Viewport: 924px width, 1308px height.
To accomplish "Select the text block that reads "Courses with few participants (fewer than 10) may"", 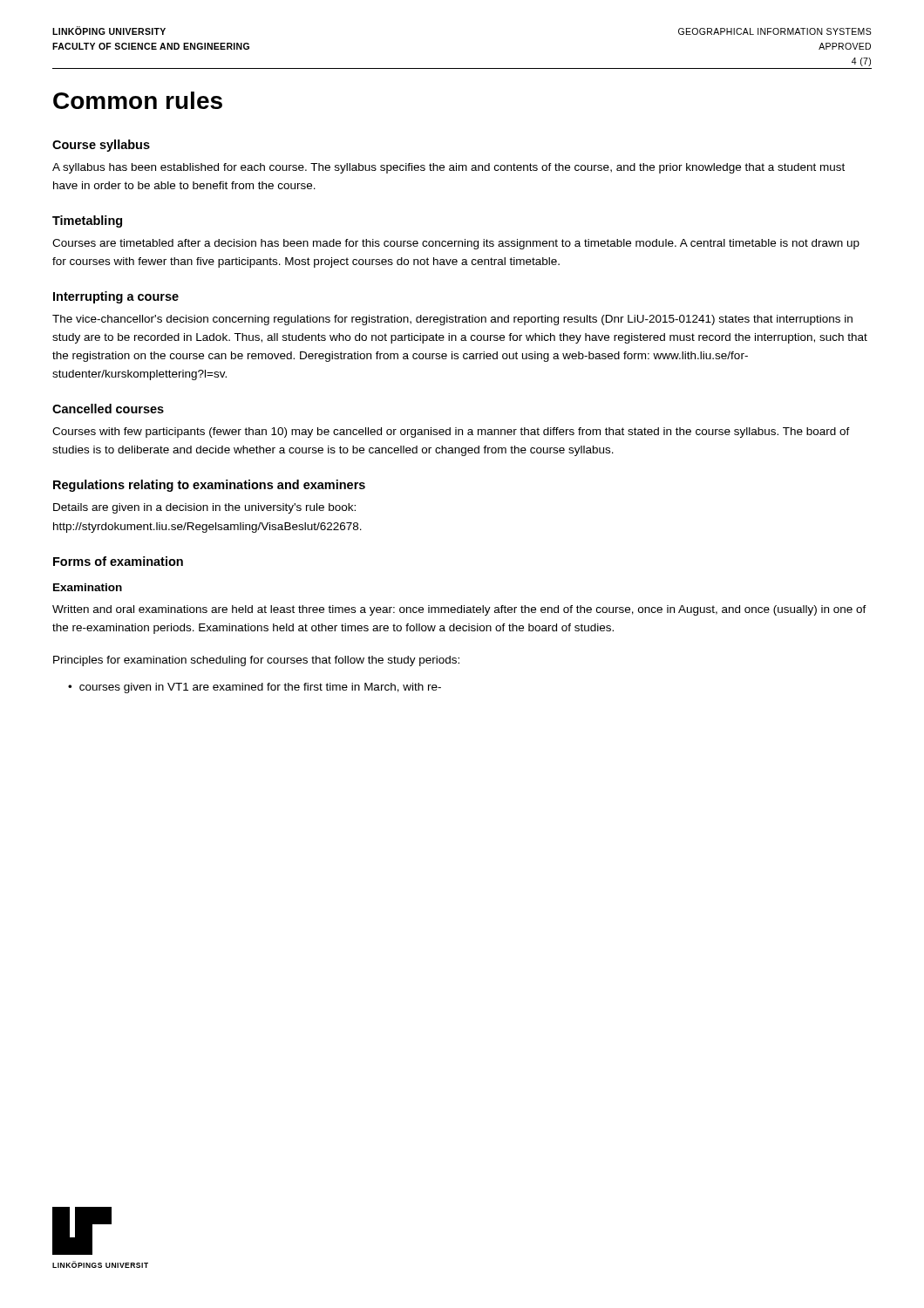I will tap(451, 441).
